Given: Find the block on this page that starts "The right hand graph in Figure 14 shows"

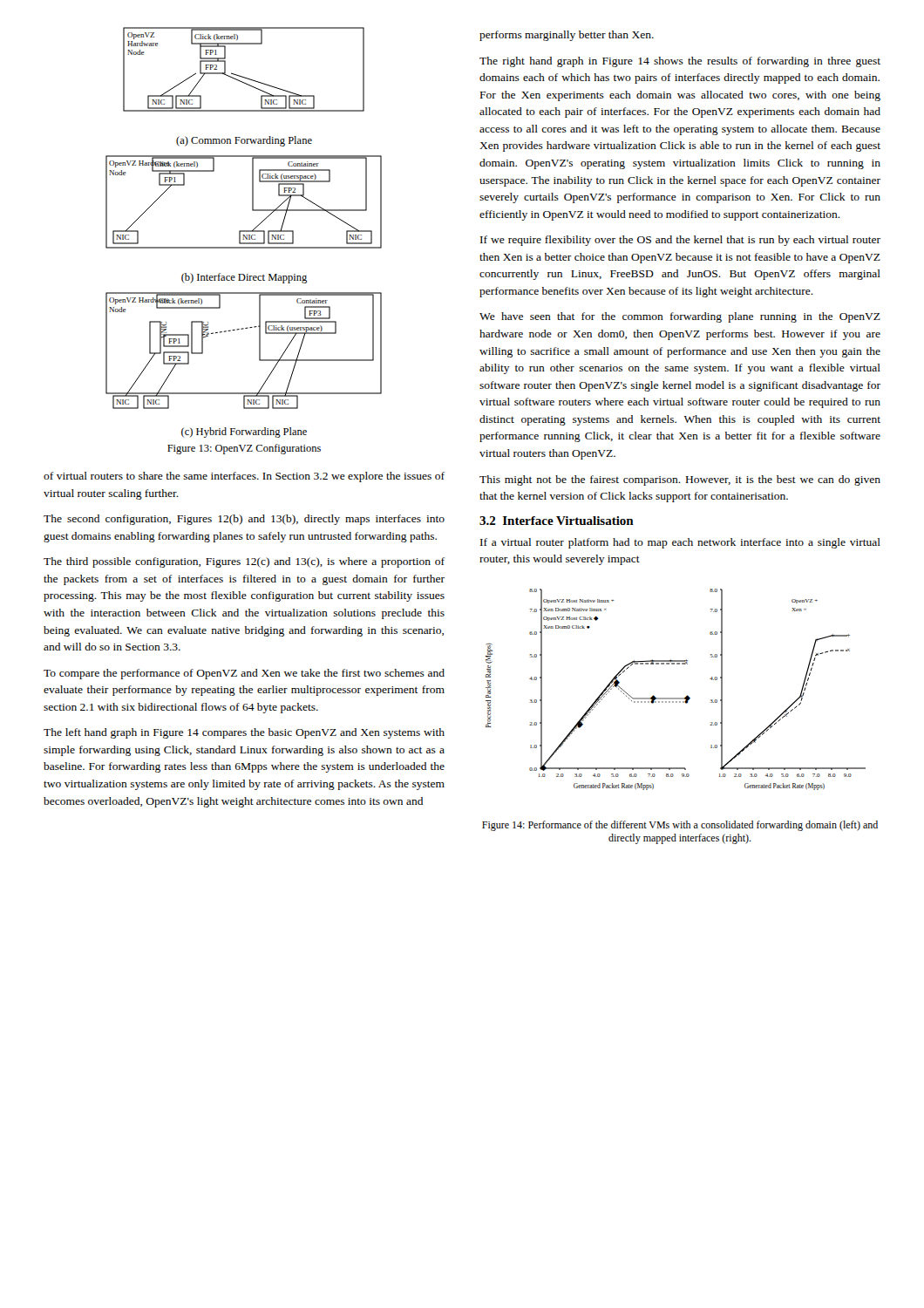Looking at the screenshot, I should (x=680, y=137).
